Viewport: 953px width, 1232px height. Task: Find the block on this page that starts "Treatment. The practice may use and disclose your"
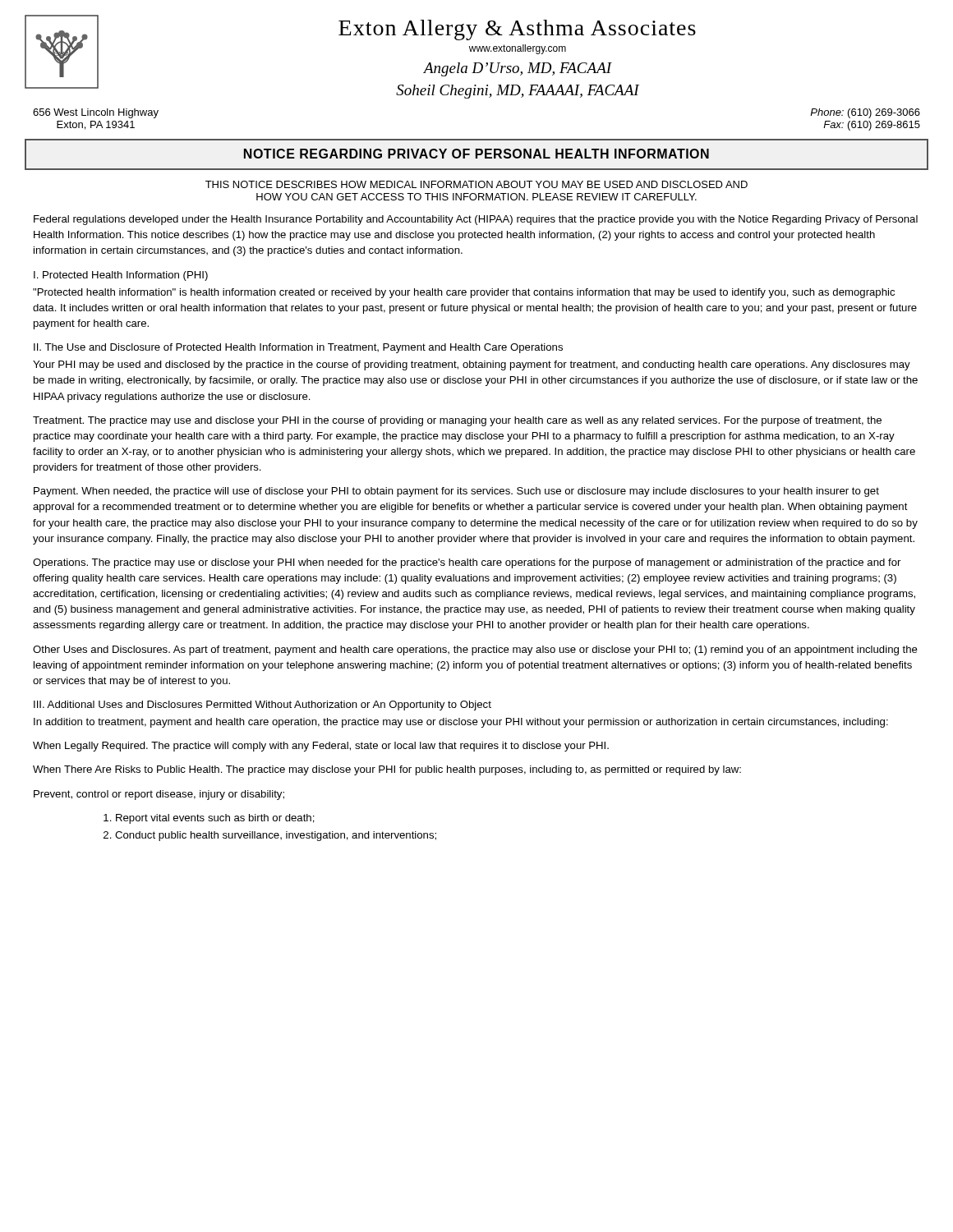[x=474, y=443]
